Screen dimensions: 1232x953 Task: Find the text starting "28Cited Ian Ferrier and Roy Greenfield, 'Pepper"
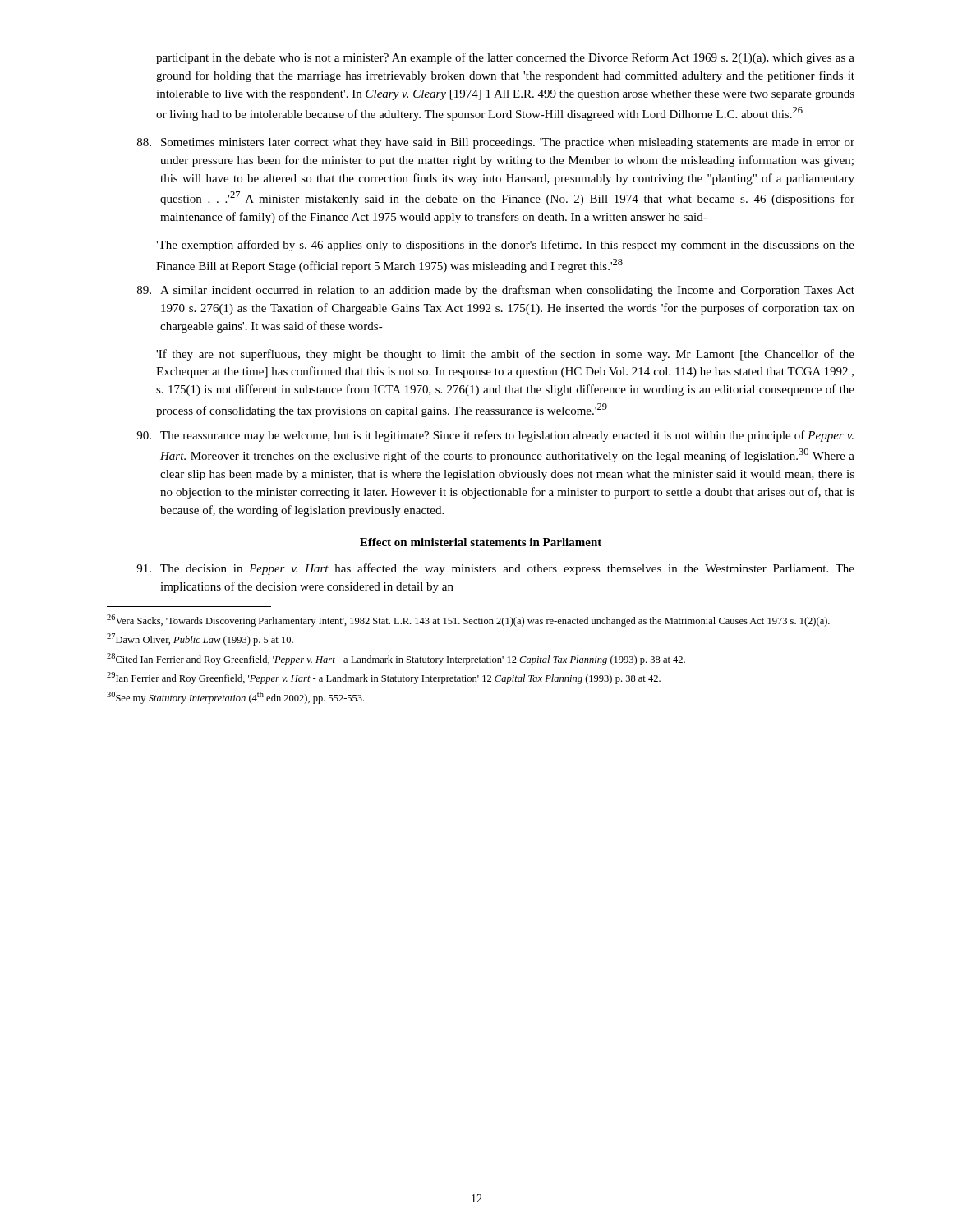tap(481, 659)
